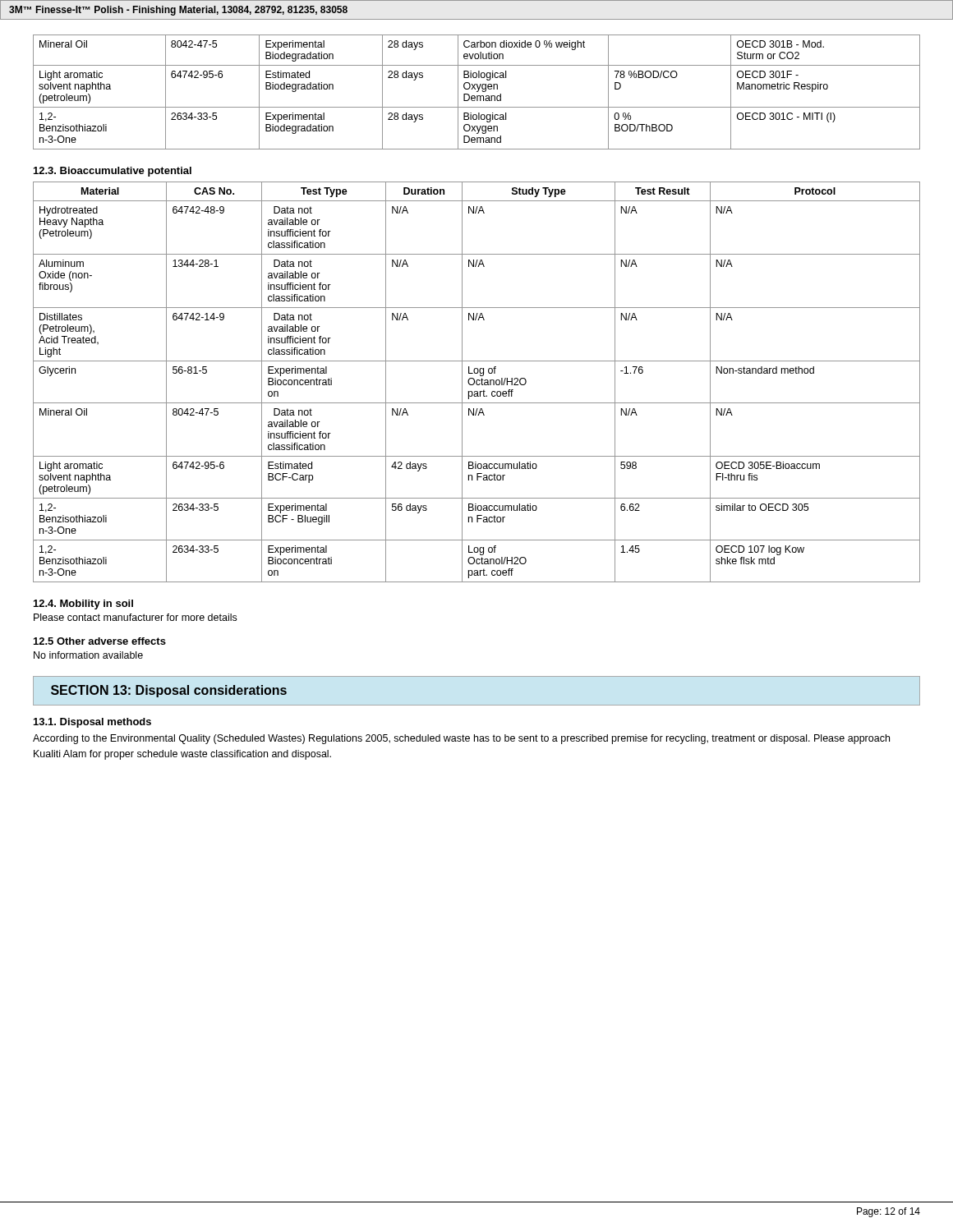Click the passage that begins "According to the Environmental Quality (Scheduled"
The image size is (953, 1232).
pos(462,746)
